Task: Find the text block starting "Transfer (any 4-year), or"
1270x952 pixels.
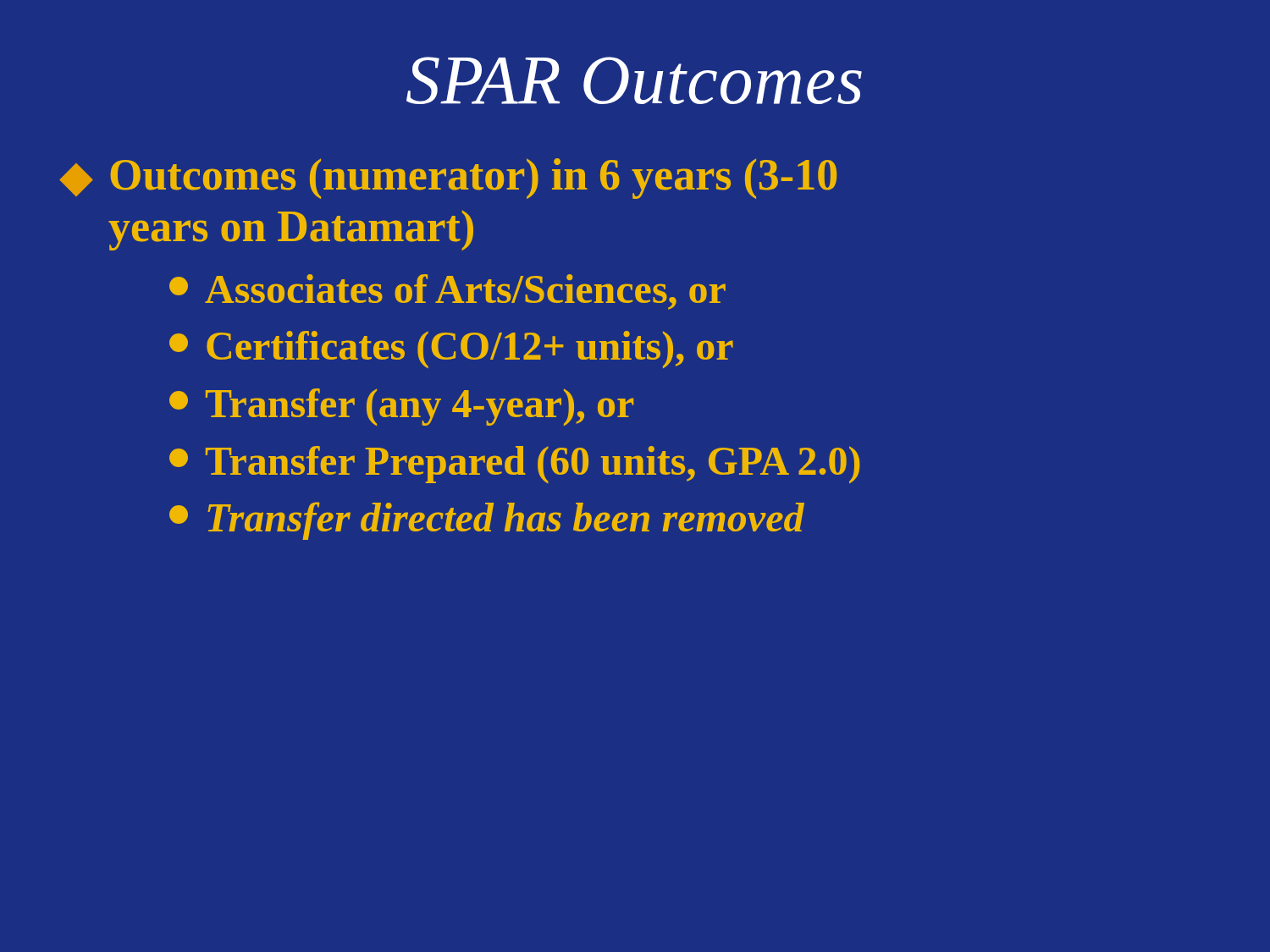Action: pos(402,403)
